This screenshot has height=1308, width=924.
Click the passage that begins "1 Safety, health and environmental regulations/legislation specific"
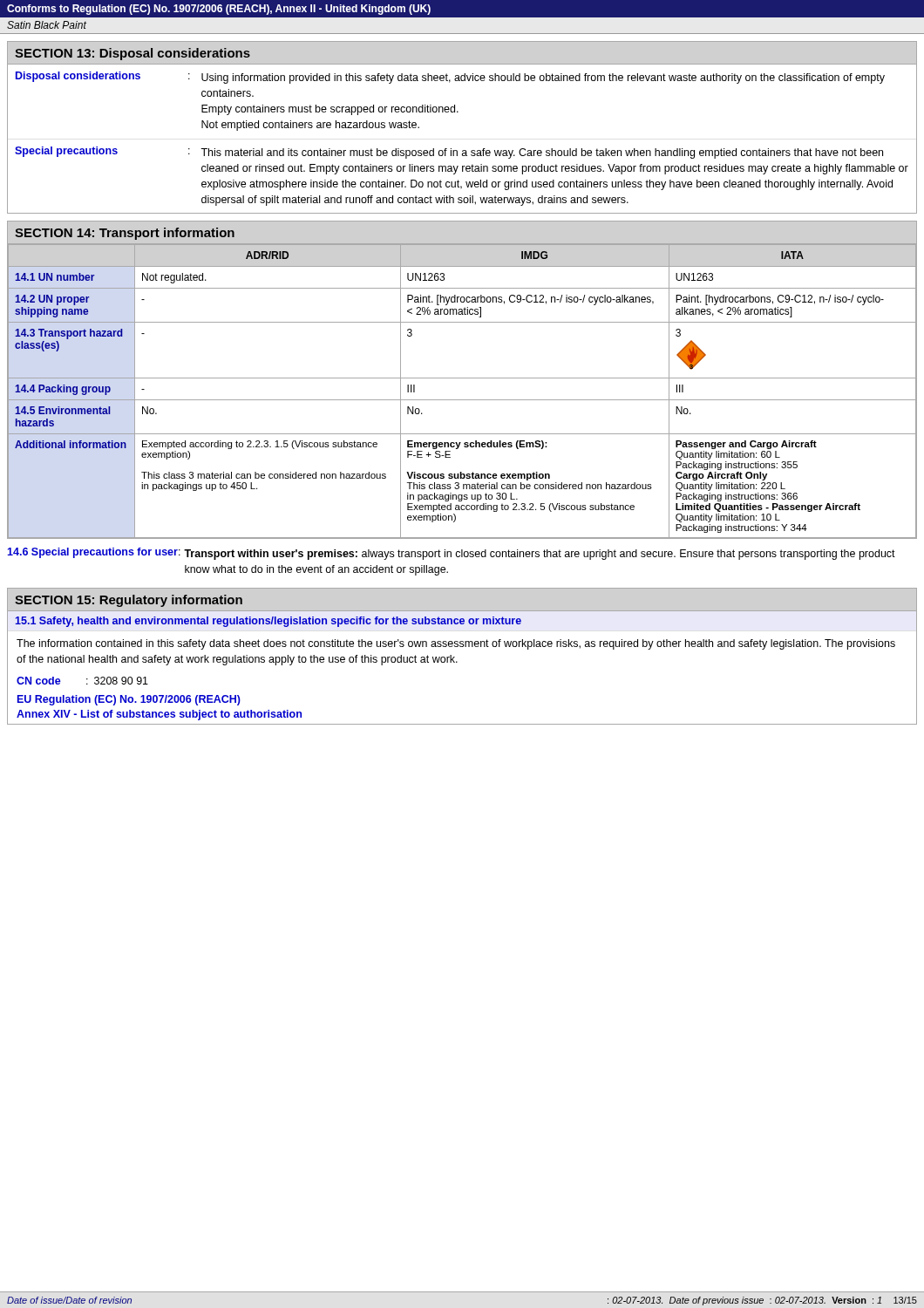(268, 621)
